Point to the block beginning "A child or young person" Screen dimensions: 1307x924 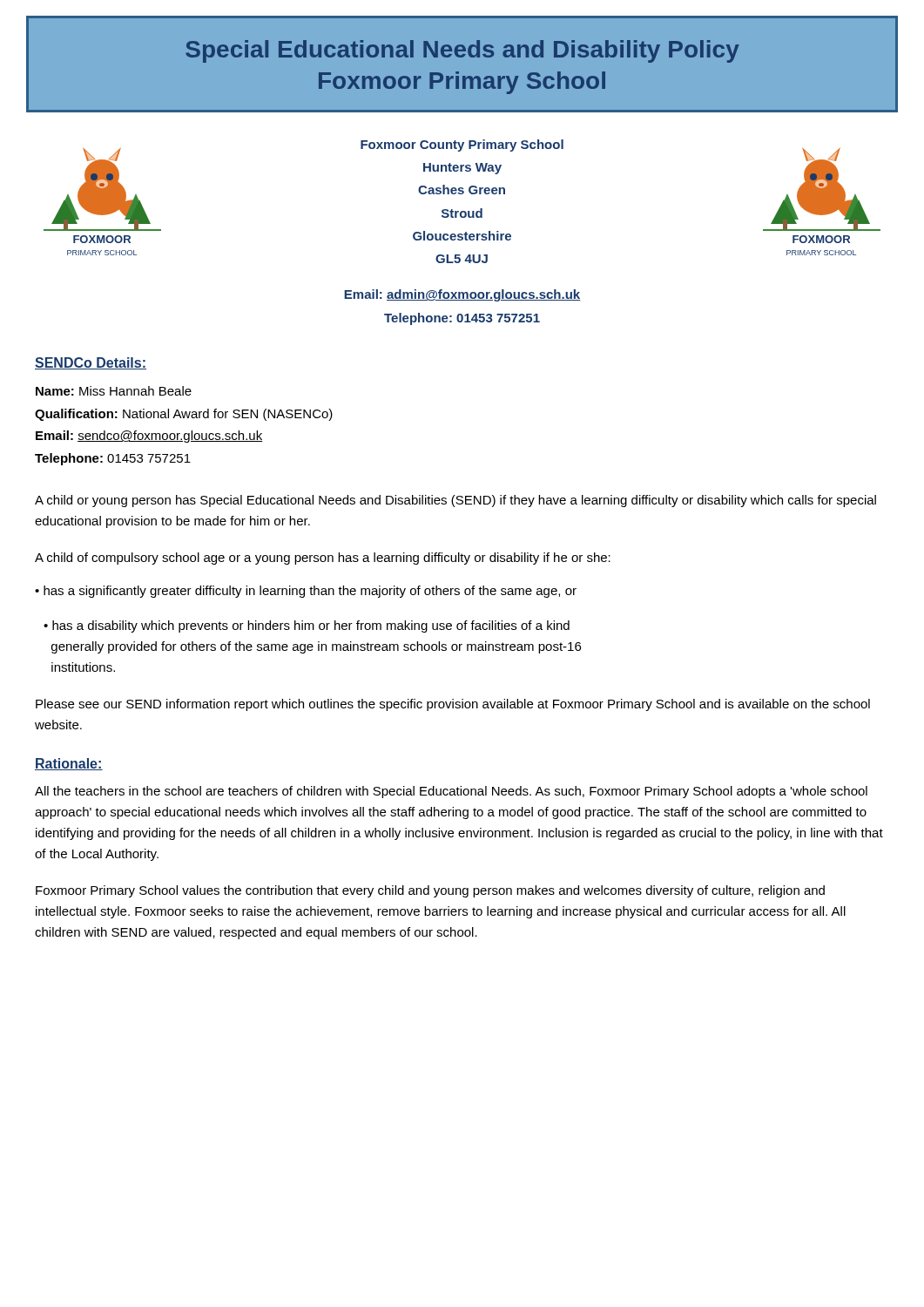tap(456, 510)
